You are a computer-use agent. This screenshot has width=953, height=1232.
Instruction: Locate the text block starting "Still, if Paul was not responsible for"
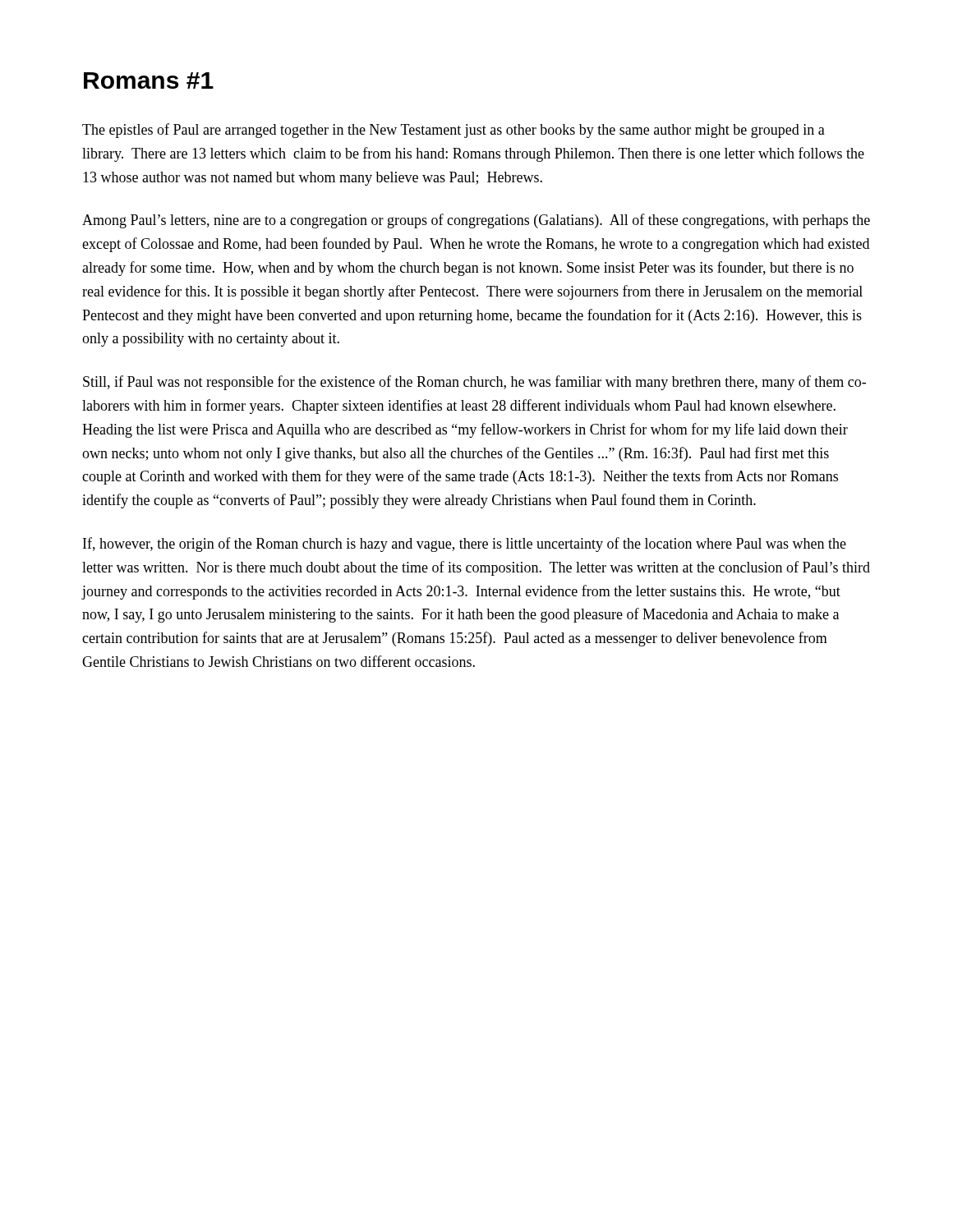(x=474, y=441)
